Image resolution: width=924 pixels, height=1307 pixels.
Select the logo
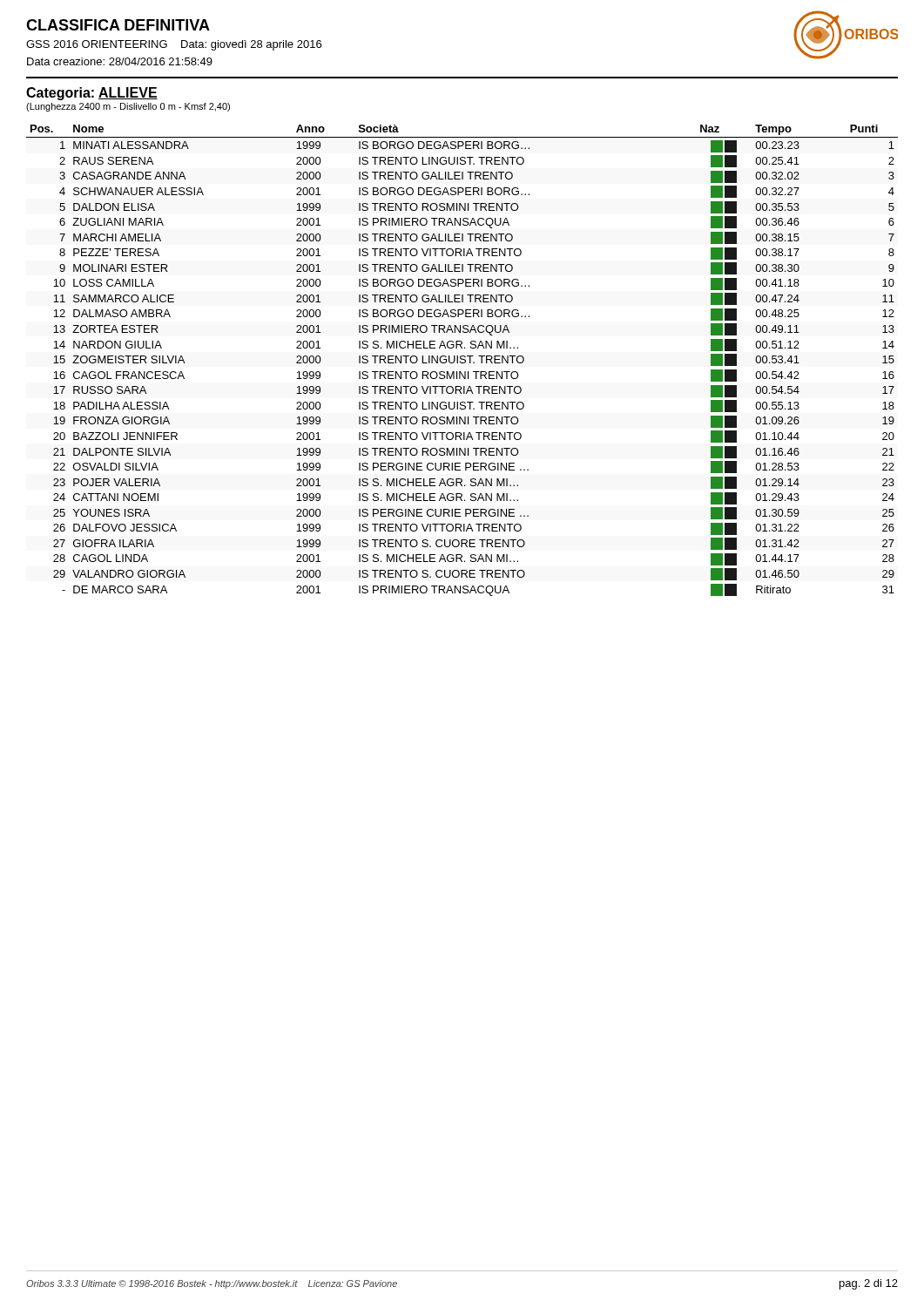(846, 35)
